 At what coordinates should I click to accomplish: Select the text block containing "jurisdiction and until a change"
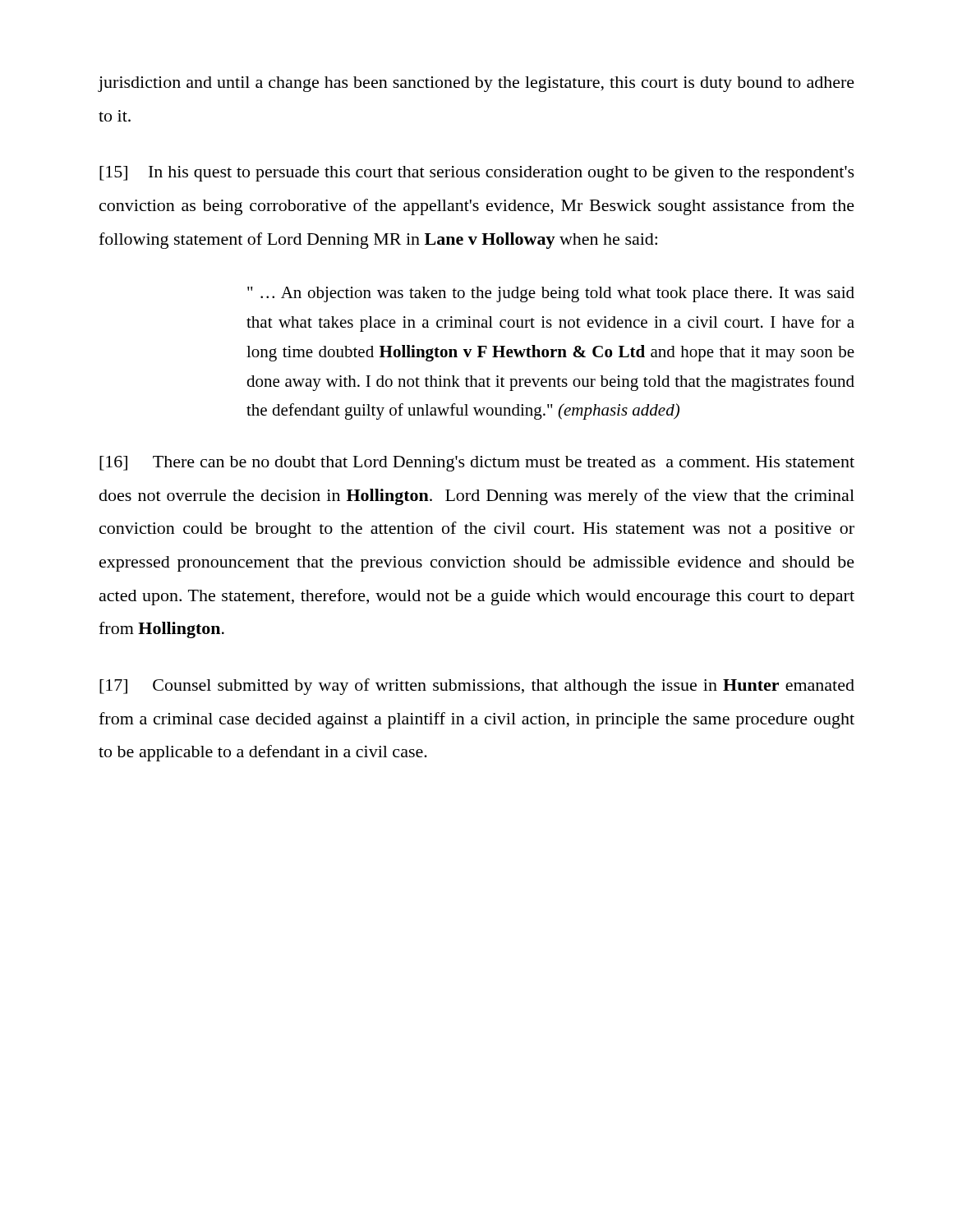tap(476, 98)
